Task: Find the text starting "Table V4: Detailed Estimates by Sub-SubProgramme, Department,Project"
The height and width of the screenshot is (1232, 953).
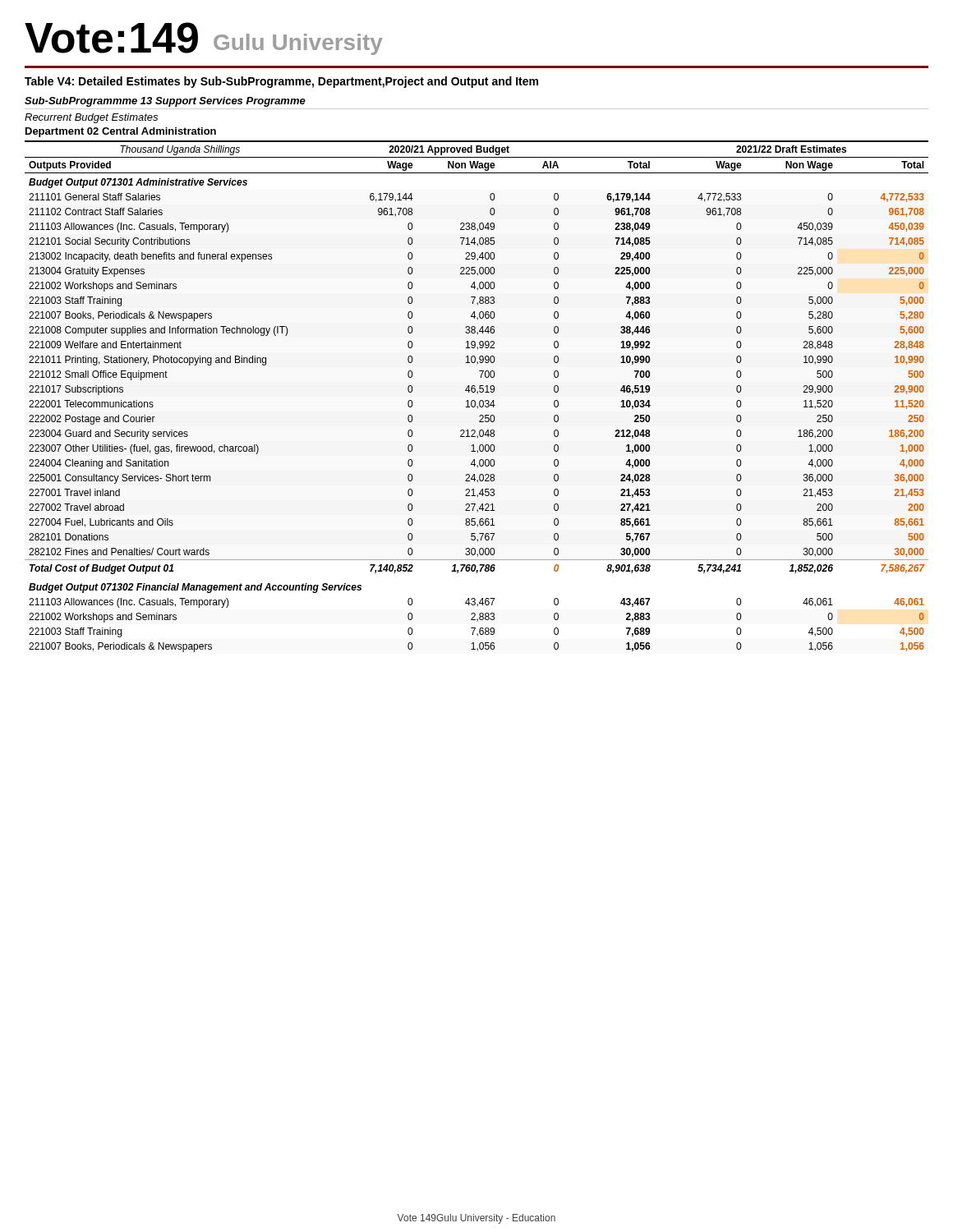Action: point(282,81)
